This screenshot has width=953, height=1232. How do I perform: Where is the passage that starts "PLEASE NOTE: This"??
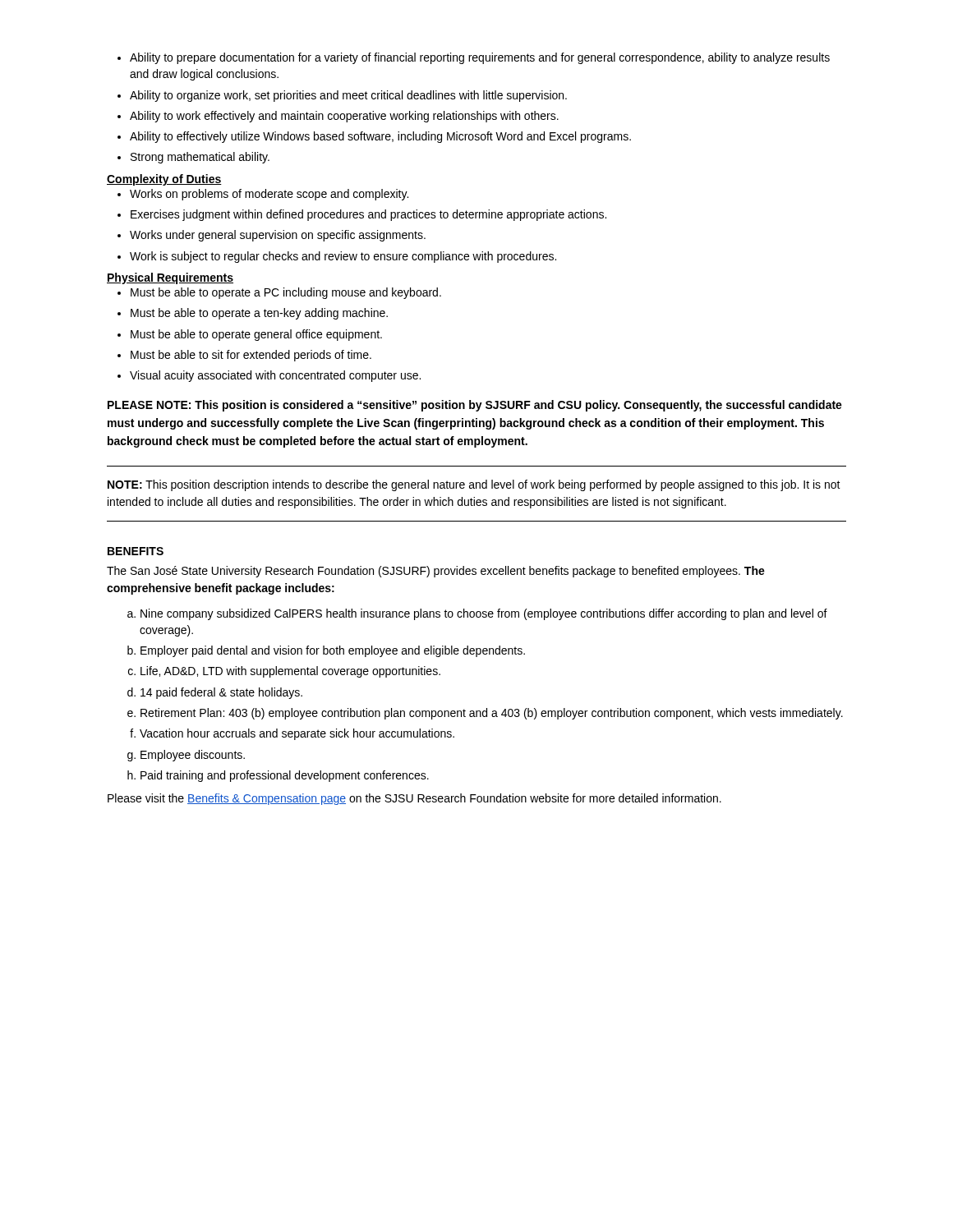tap(474, 423)
